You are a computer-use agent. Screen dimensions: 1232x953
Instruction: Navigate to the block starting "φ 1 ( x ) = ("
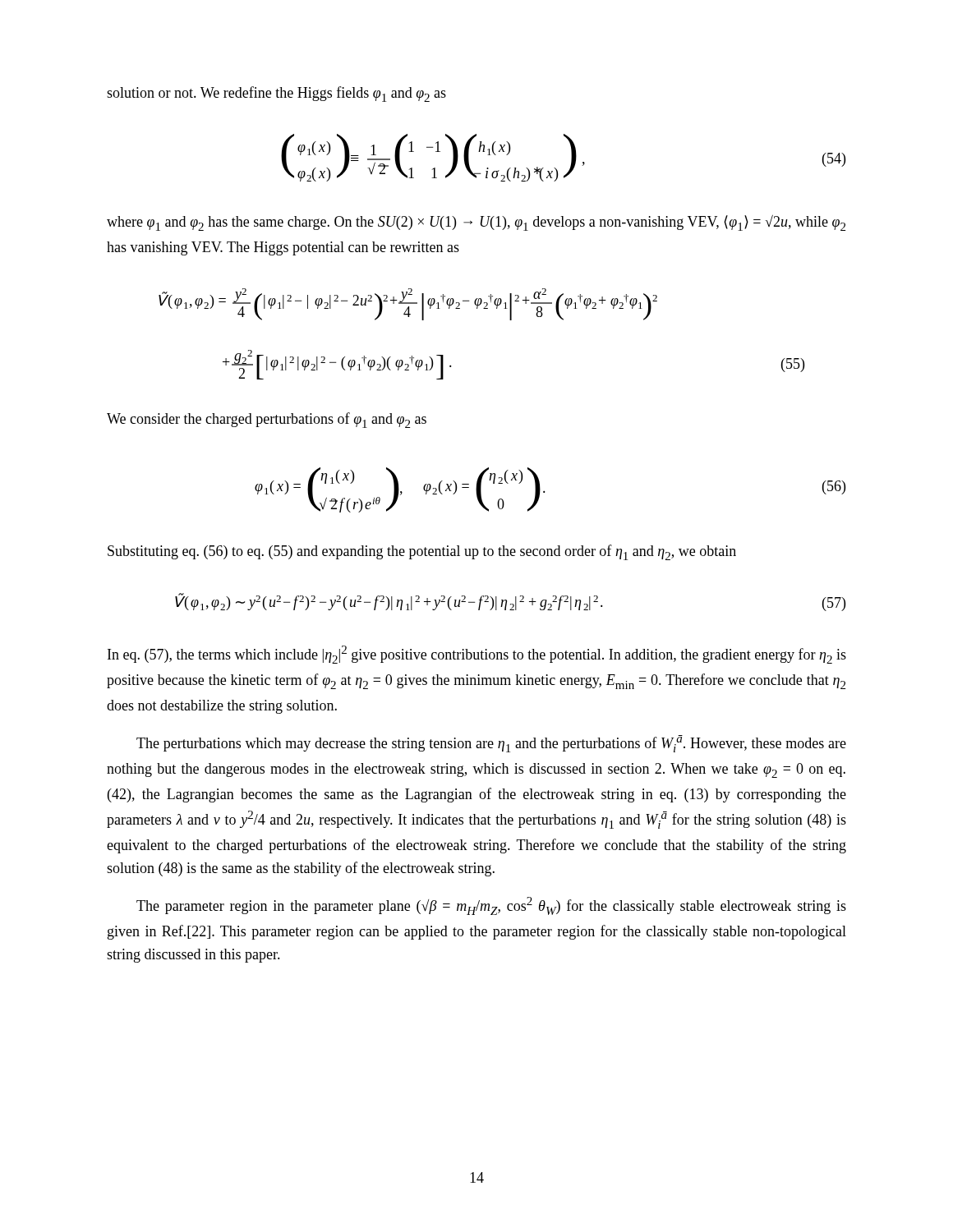550,487
